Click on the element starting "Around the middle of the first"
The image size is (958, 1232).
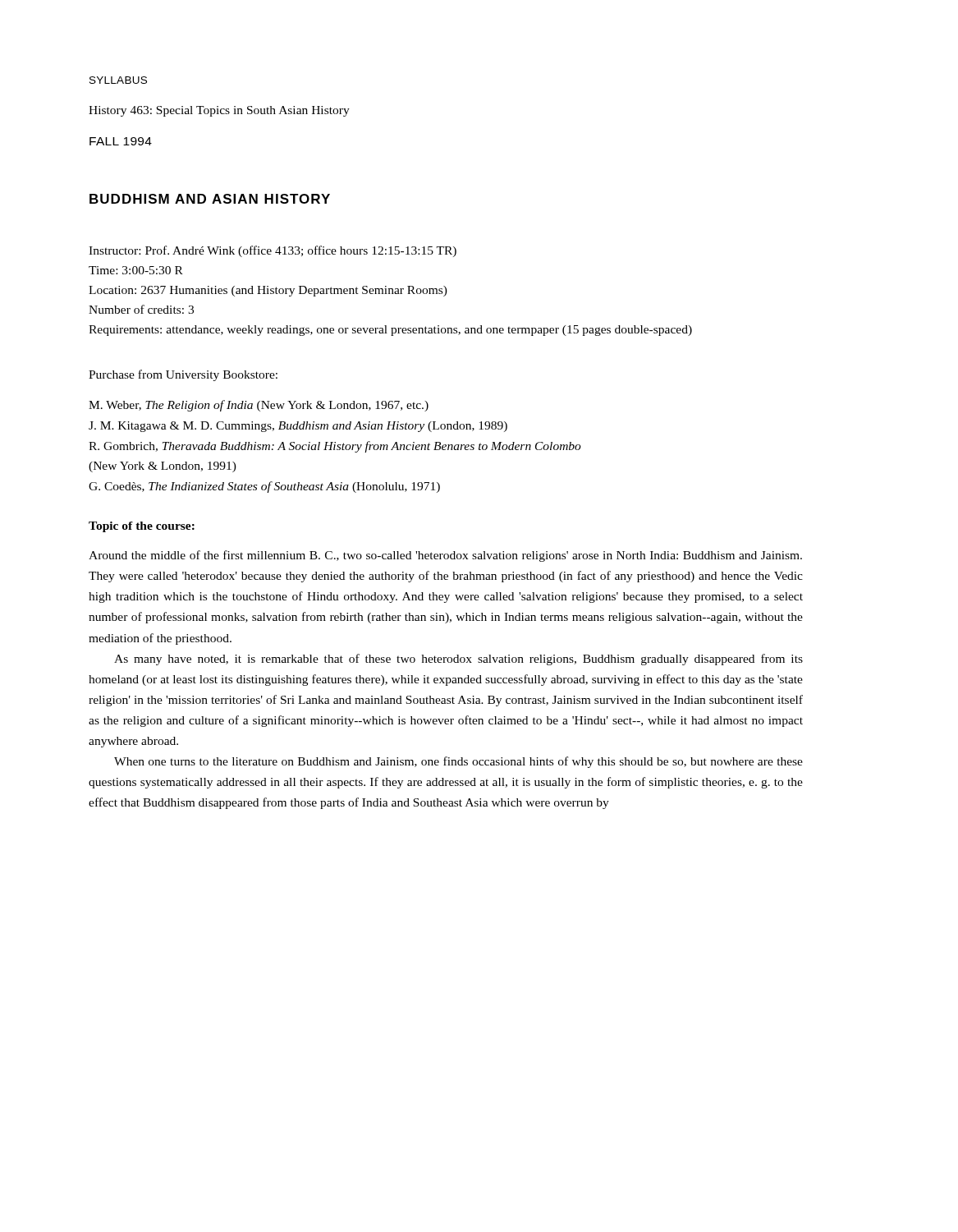446,679
